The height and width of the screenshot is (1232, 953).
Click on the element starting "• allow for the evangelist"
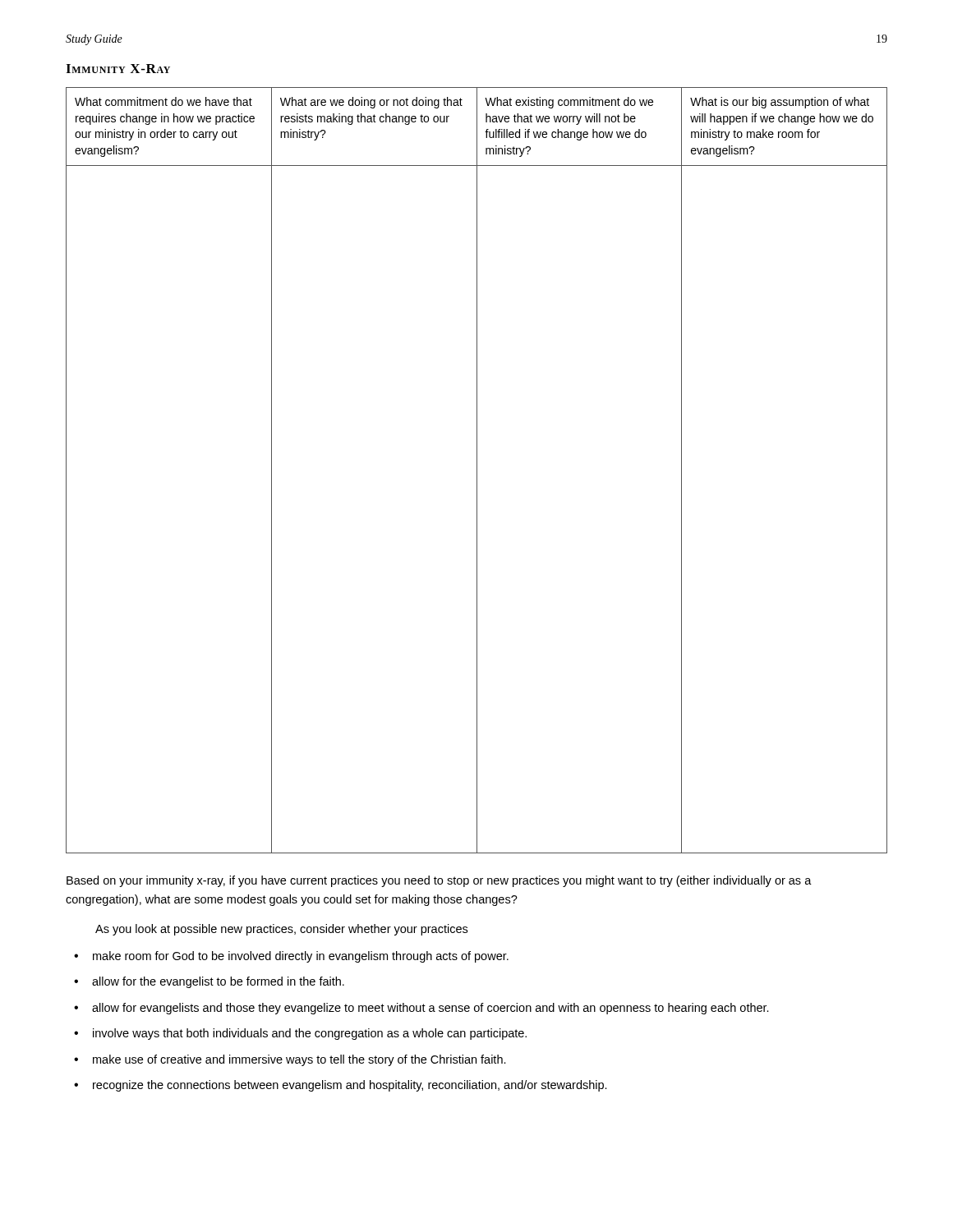[209, 982]
